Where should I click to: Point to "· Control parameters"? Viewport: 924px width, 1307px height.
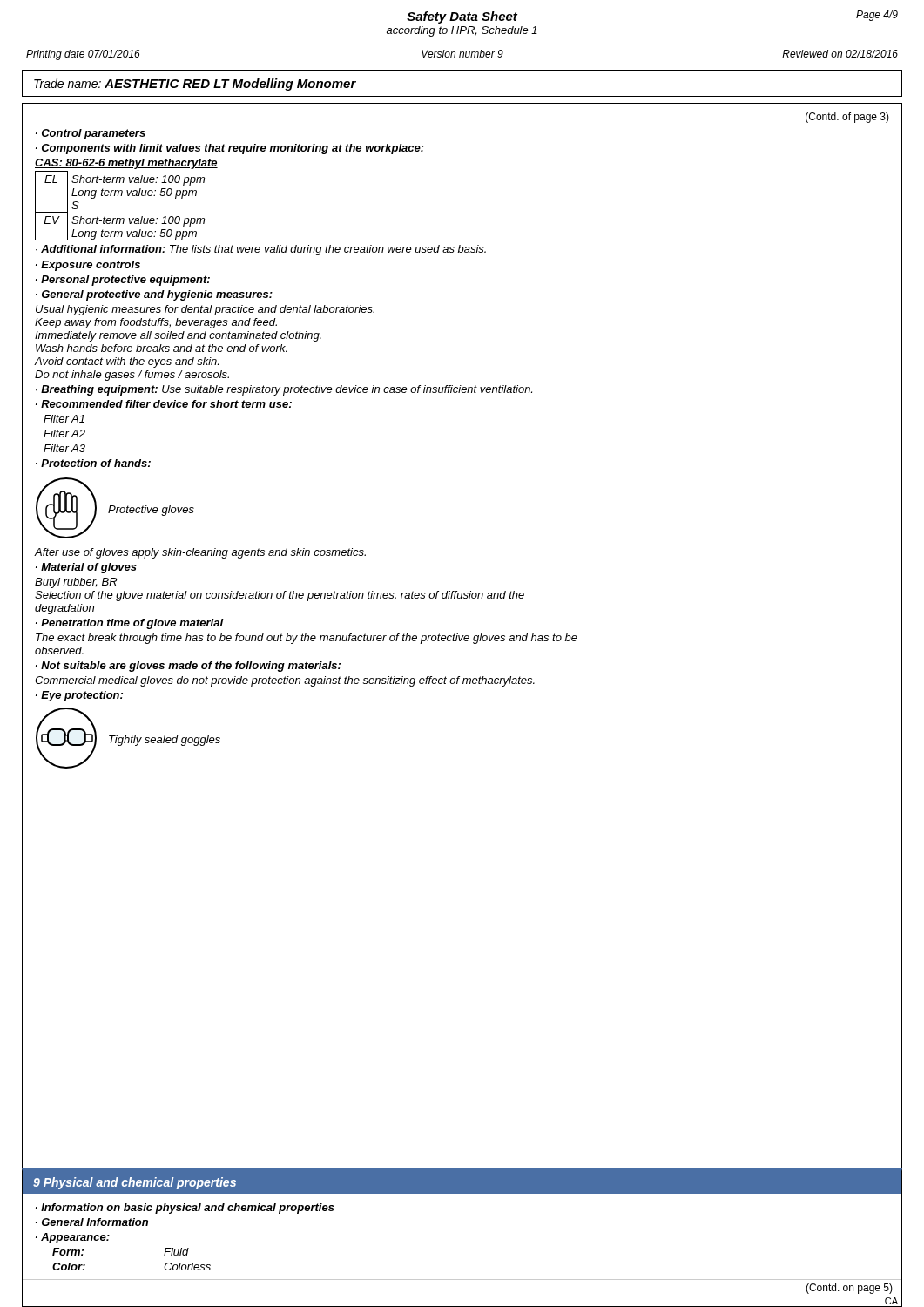90,133
